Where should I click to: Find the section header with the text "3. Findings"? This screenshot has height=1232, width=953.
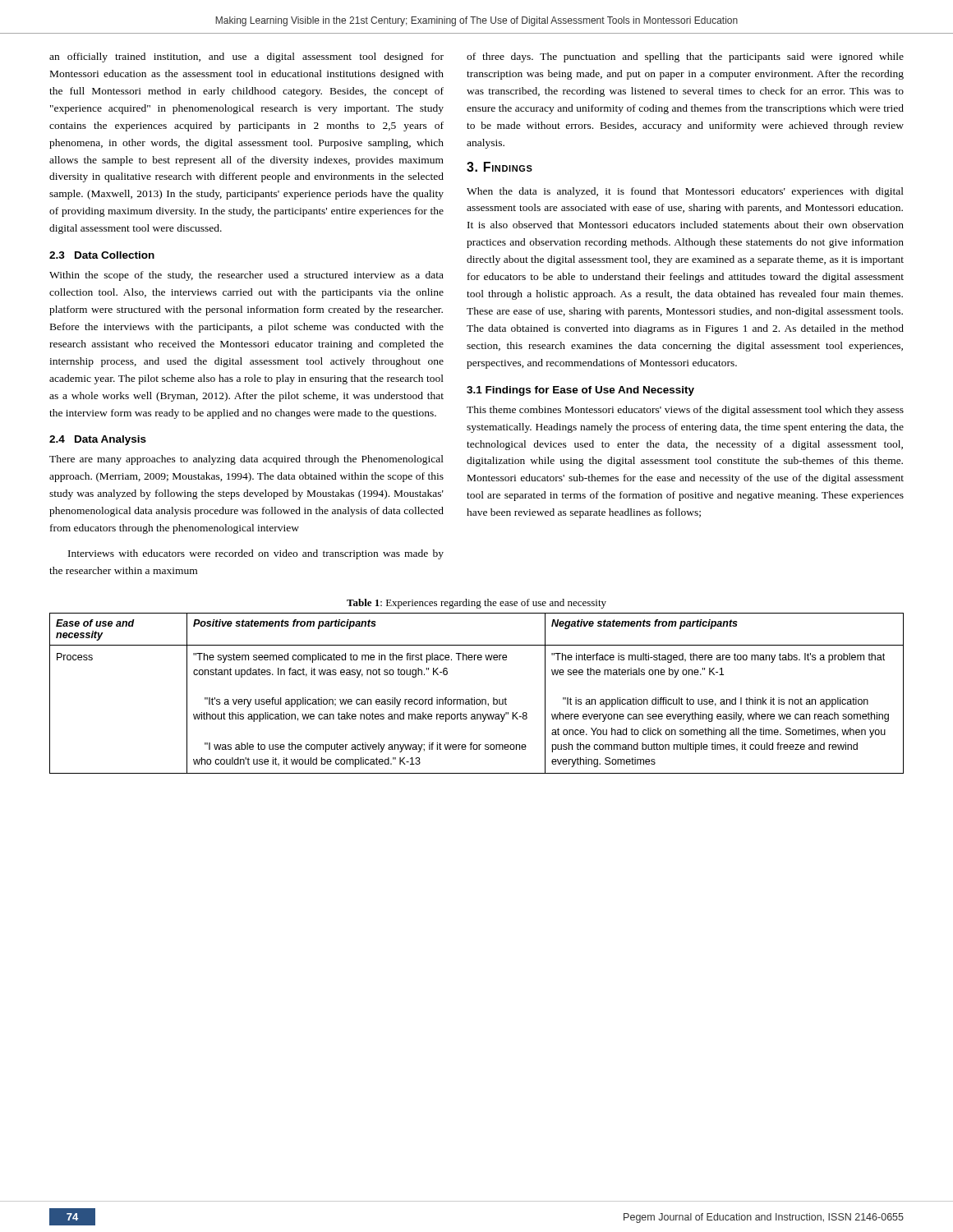tap(500, 167)
